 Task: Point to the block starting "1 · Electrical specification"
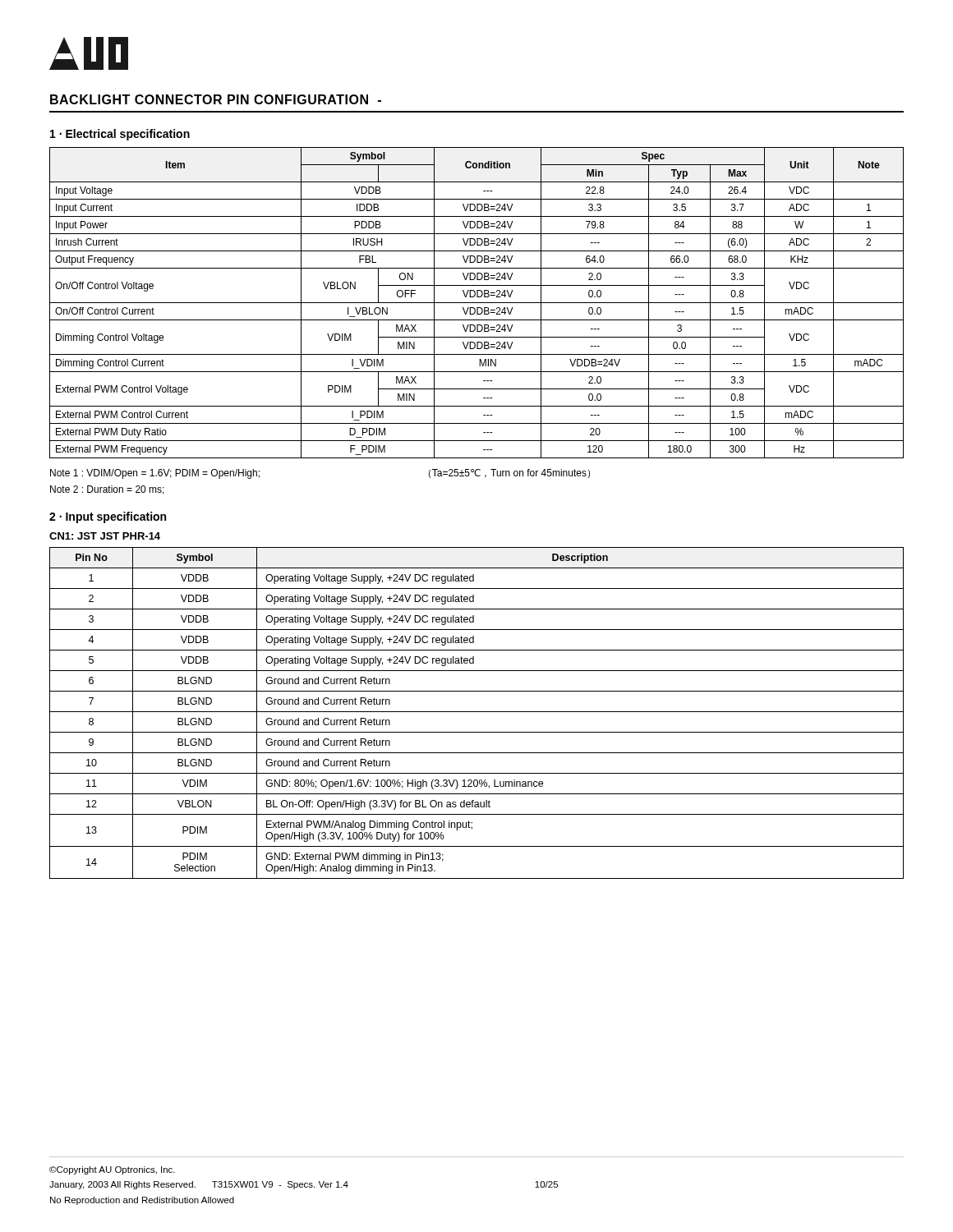pos(120,134)
